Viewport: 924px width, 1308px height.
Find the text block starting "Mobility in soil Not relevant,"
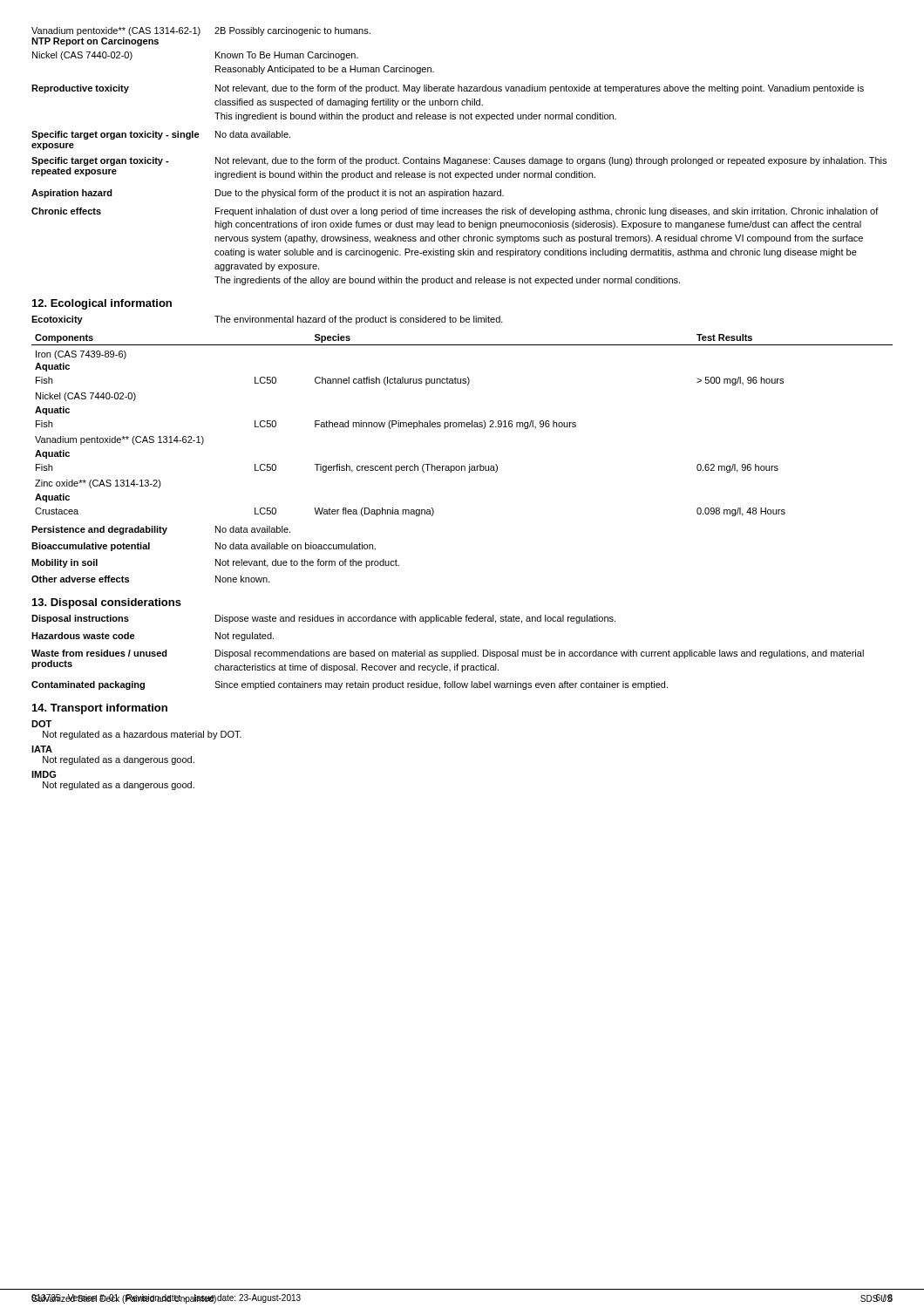[215, 563]
